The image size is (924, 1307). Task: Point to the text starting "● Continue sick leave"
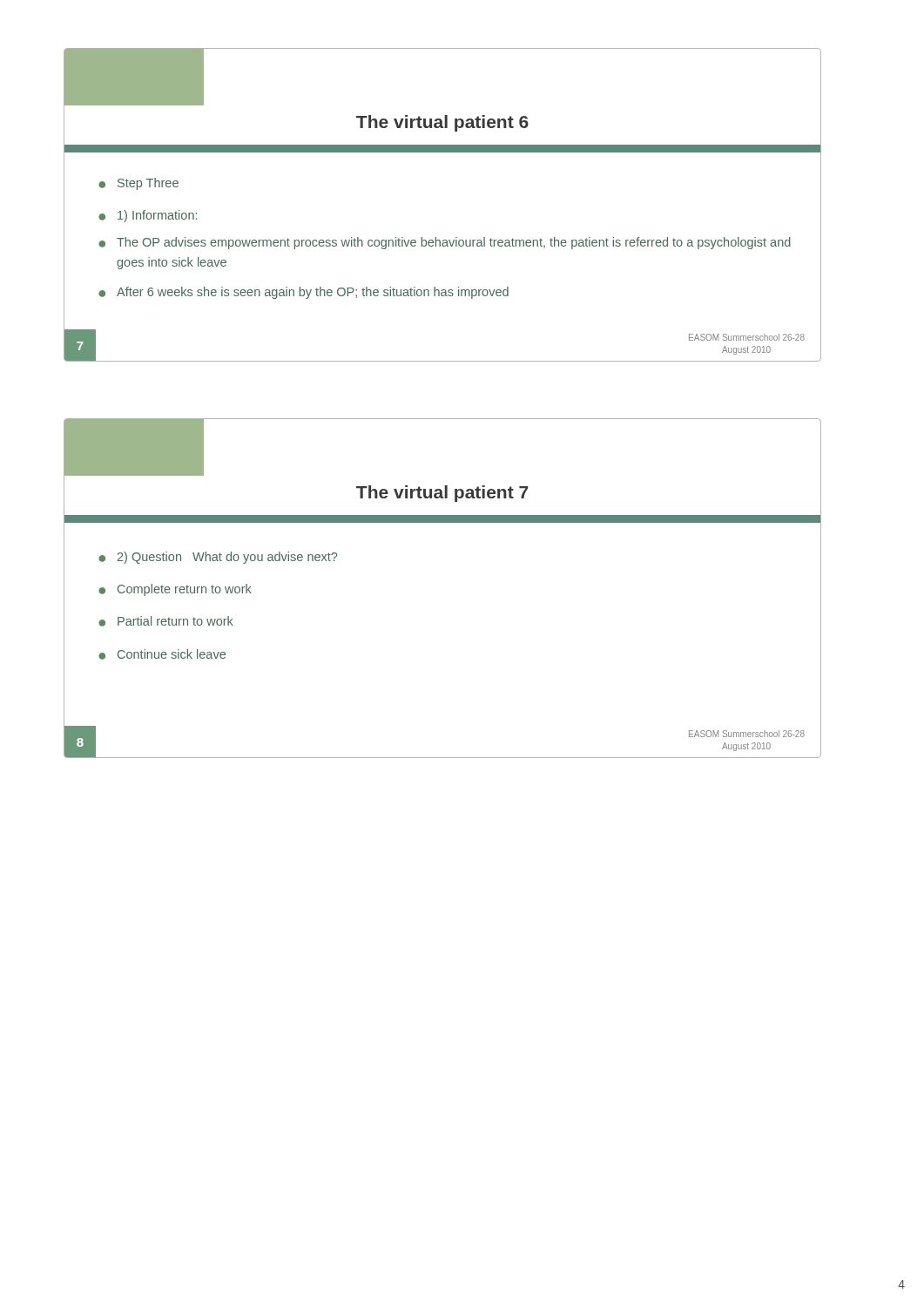coord(162,654)
